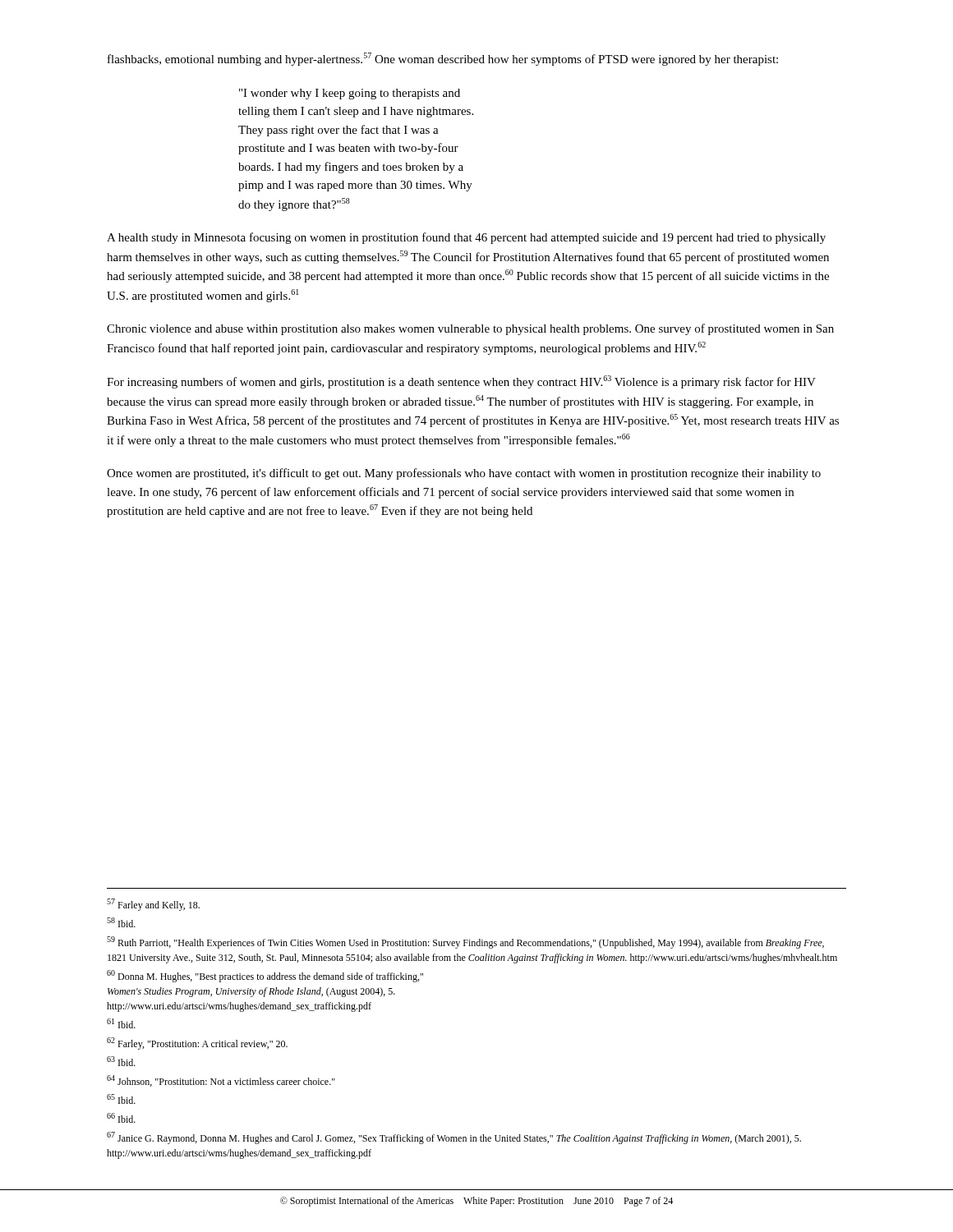
Task: Click the passage that begins "Chronic violence and abuse within"
Action: 470,338
